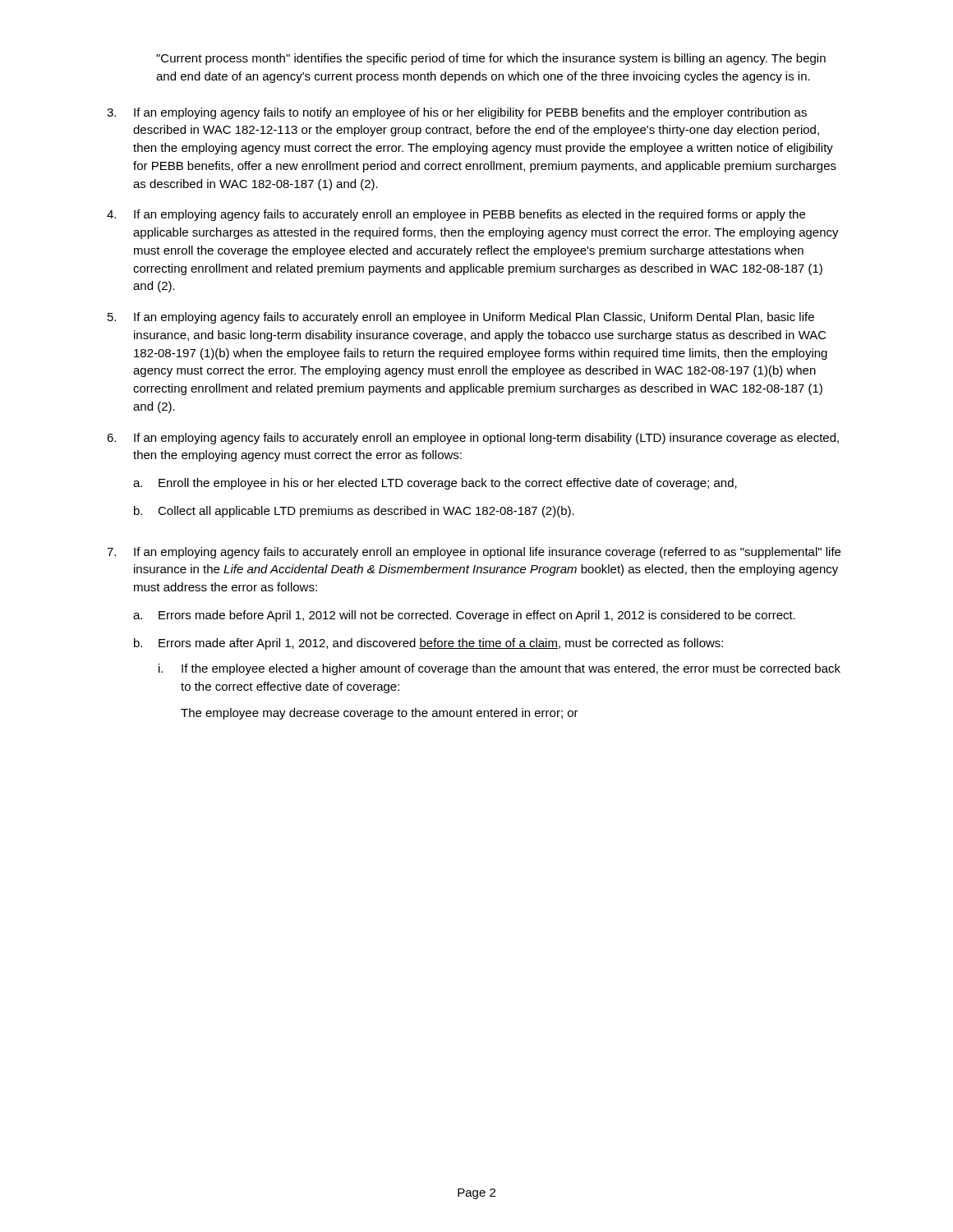Where is the passage that starts "6. If an"?

coord(476,479)
